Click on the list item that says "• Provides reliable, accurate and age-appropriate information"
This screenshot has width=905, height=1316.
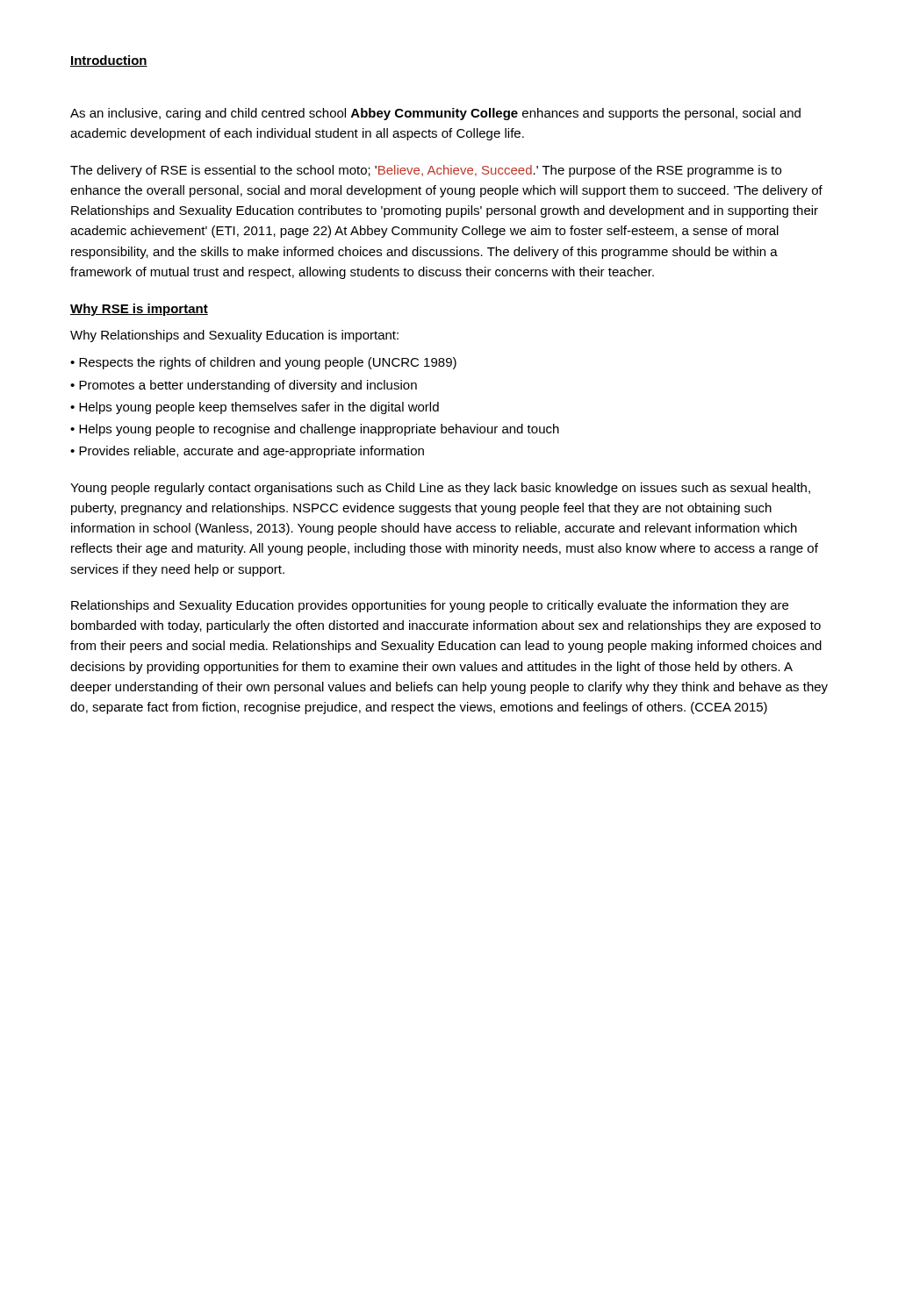click(247, 451)
